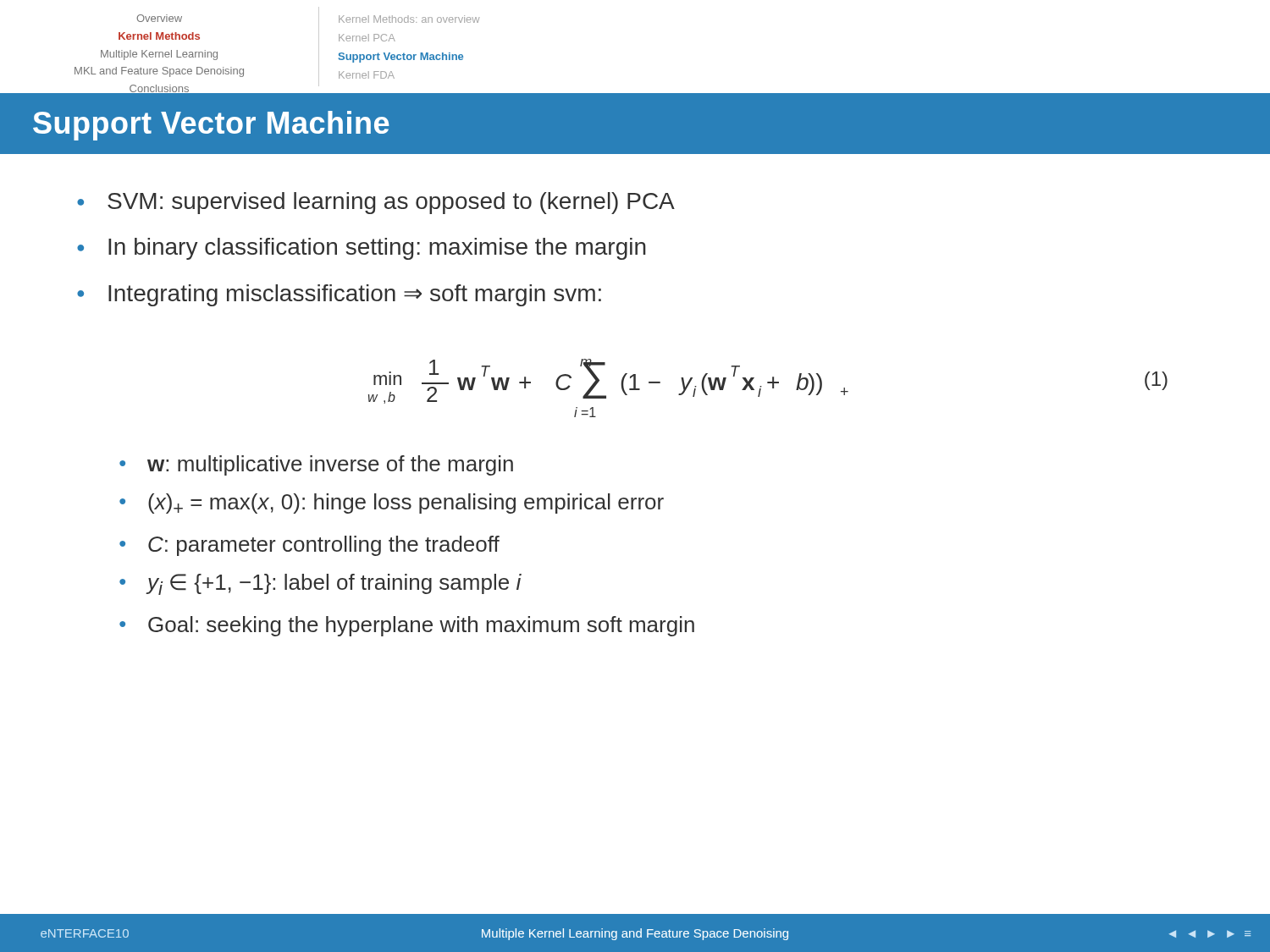The height and width of the screenshot is (952, 1270).
Task: Select the region starting "Support Vector Machine"
Action: 211,123
